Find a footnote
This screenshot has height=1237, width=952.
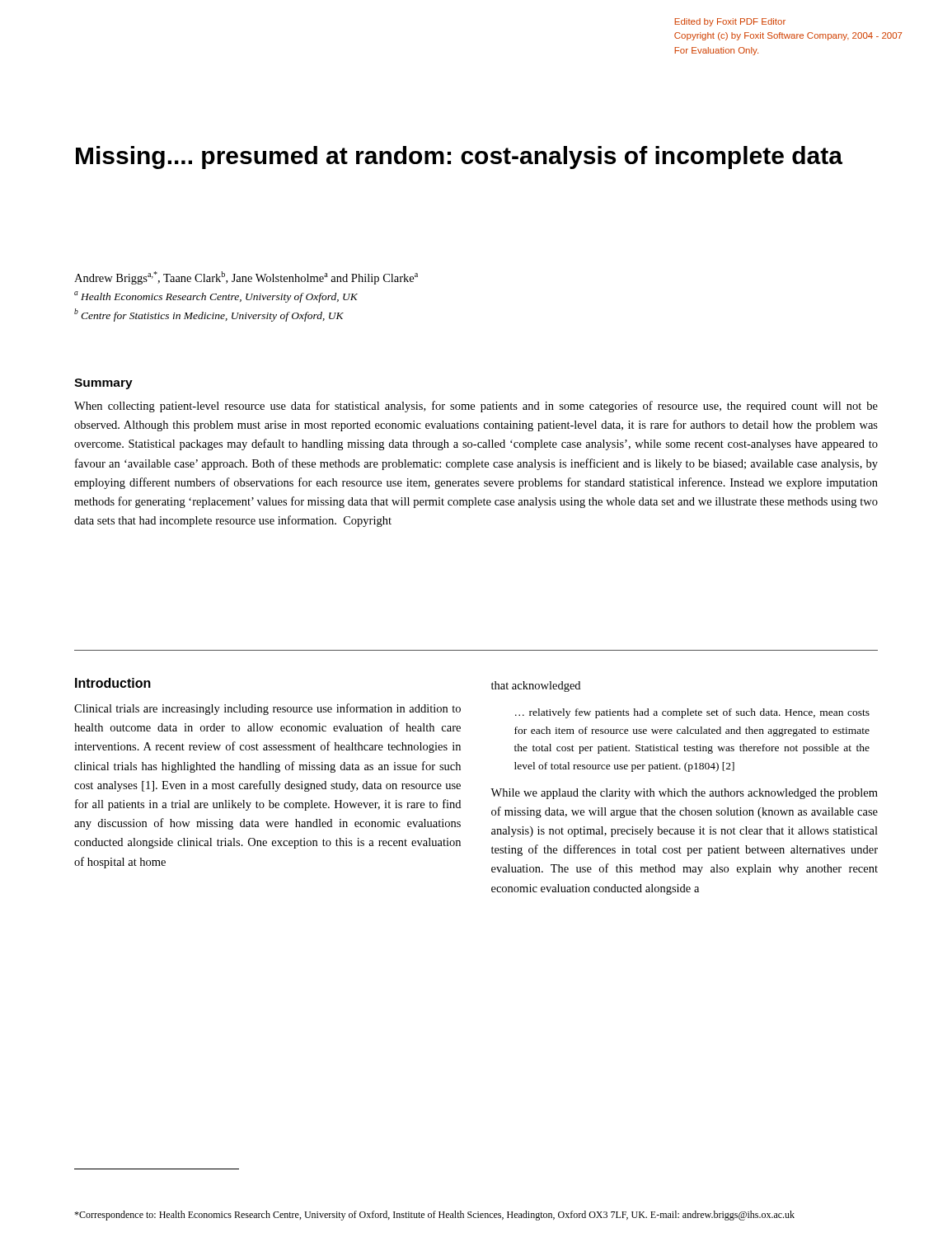pyautogui.click(x=434, y=1215)
